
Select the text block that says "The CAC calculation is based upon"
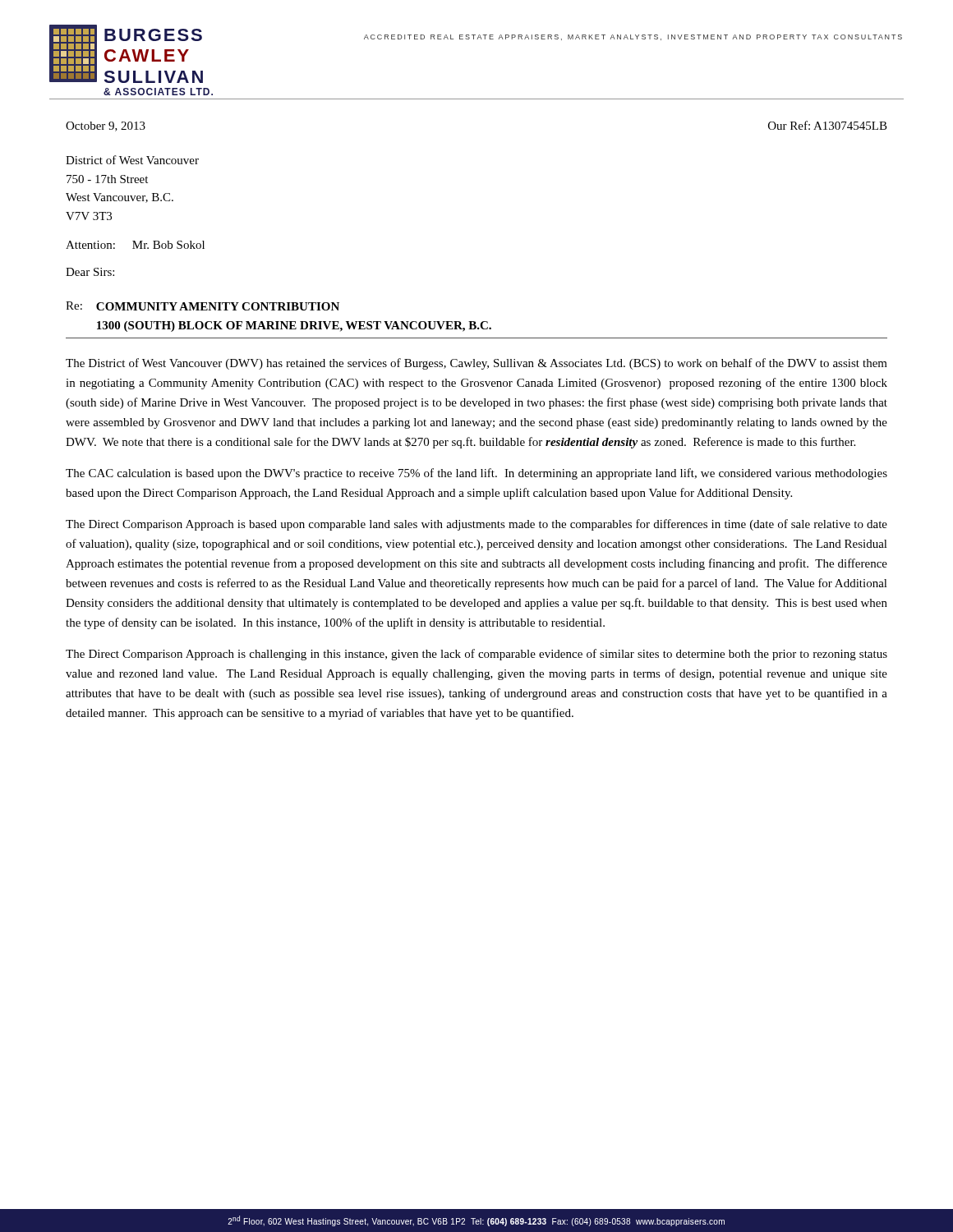pyautogui.click(x=476, y=483)
